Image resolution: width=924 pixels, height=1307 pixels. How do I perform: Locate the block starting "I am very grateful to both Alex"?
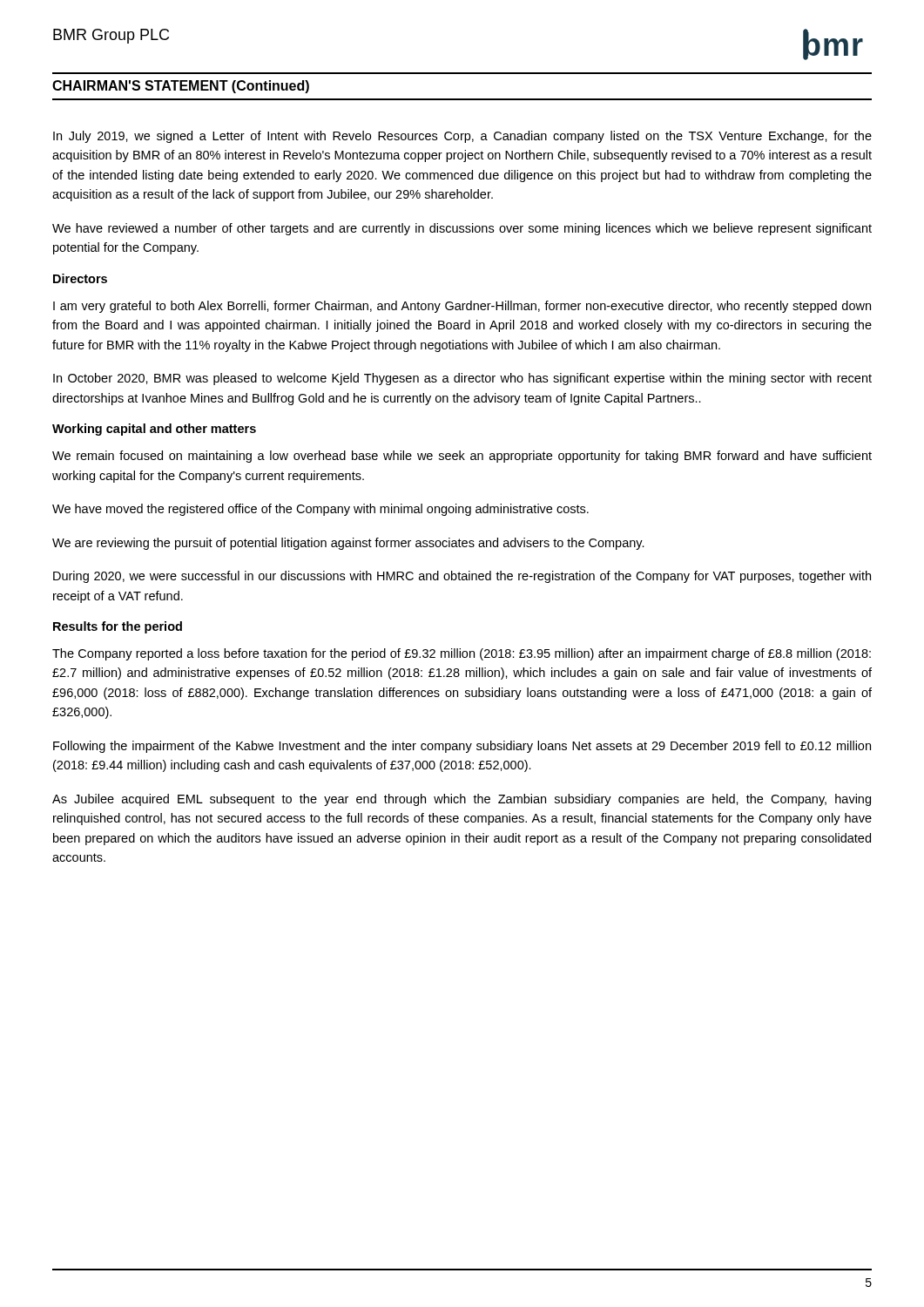pos(462,325)
